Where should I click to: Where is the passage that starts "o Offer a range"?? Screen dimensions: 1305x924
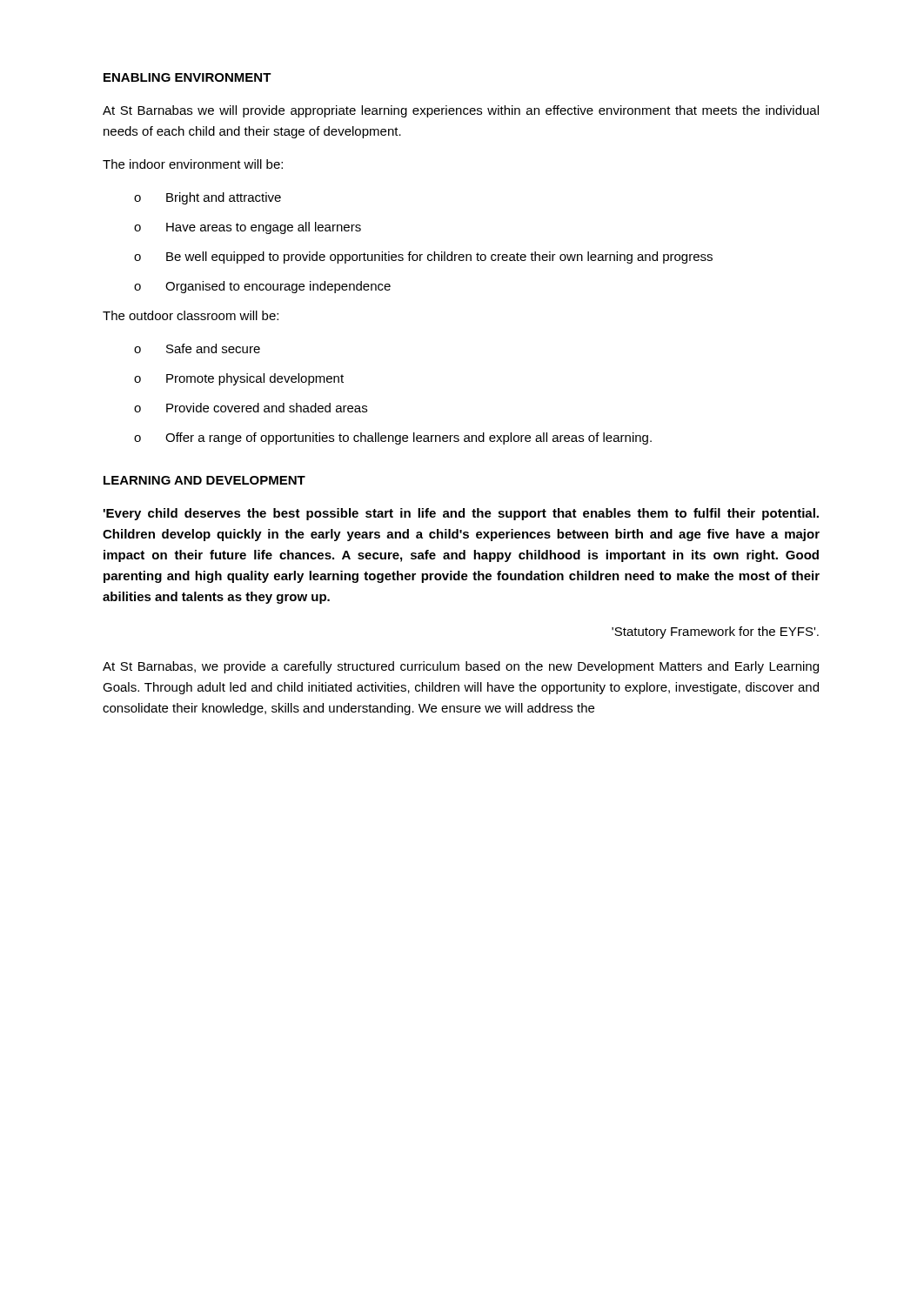coord(461,438)
